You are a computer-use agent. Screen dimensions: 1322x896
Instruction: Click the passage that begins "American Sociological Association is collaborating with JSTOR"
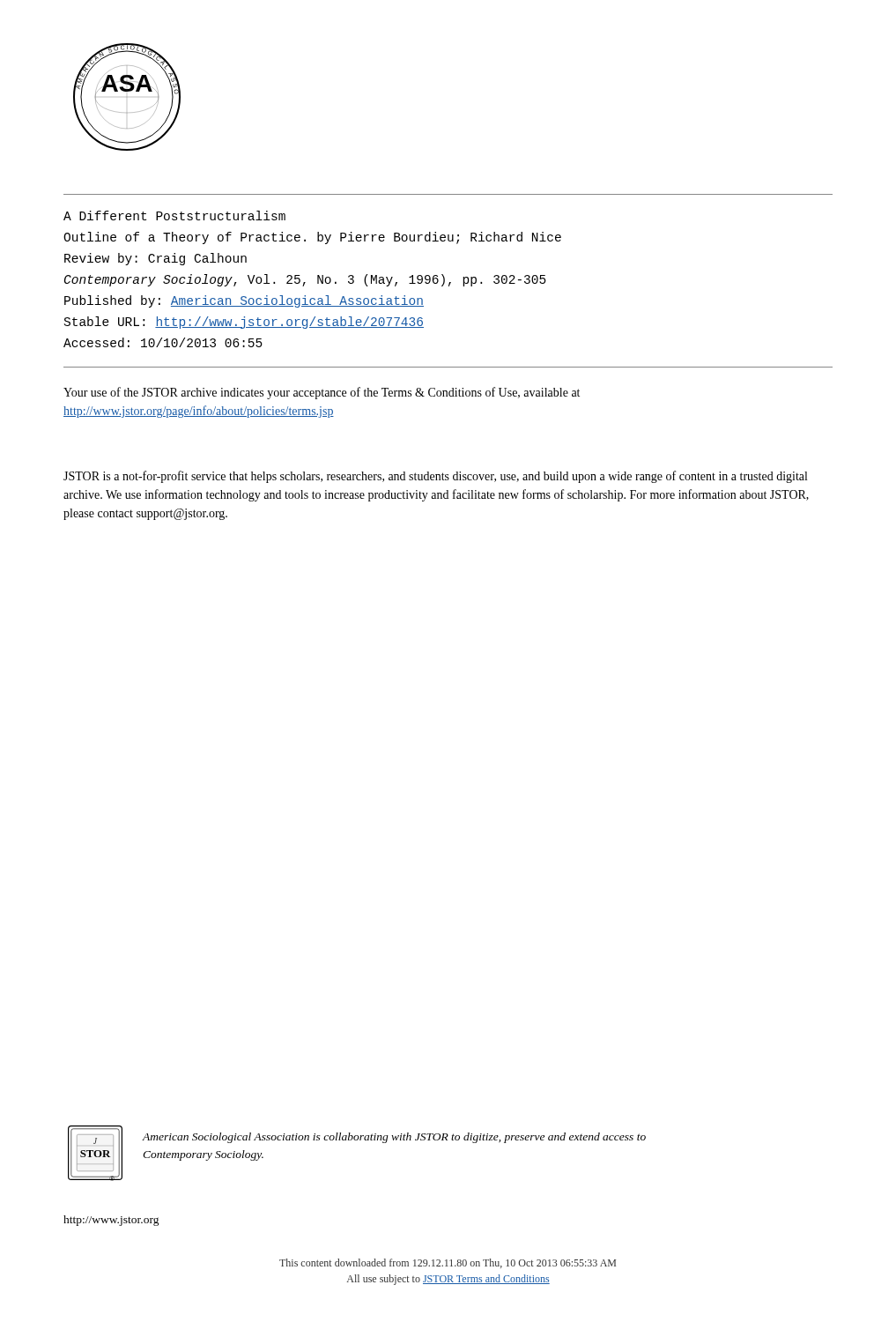click(x=394, y=1145)
